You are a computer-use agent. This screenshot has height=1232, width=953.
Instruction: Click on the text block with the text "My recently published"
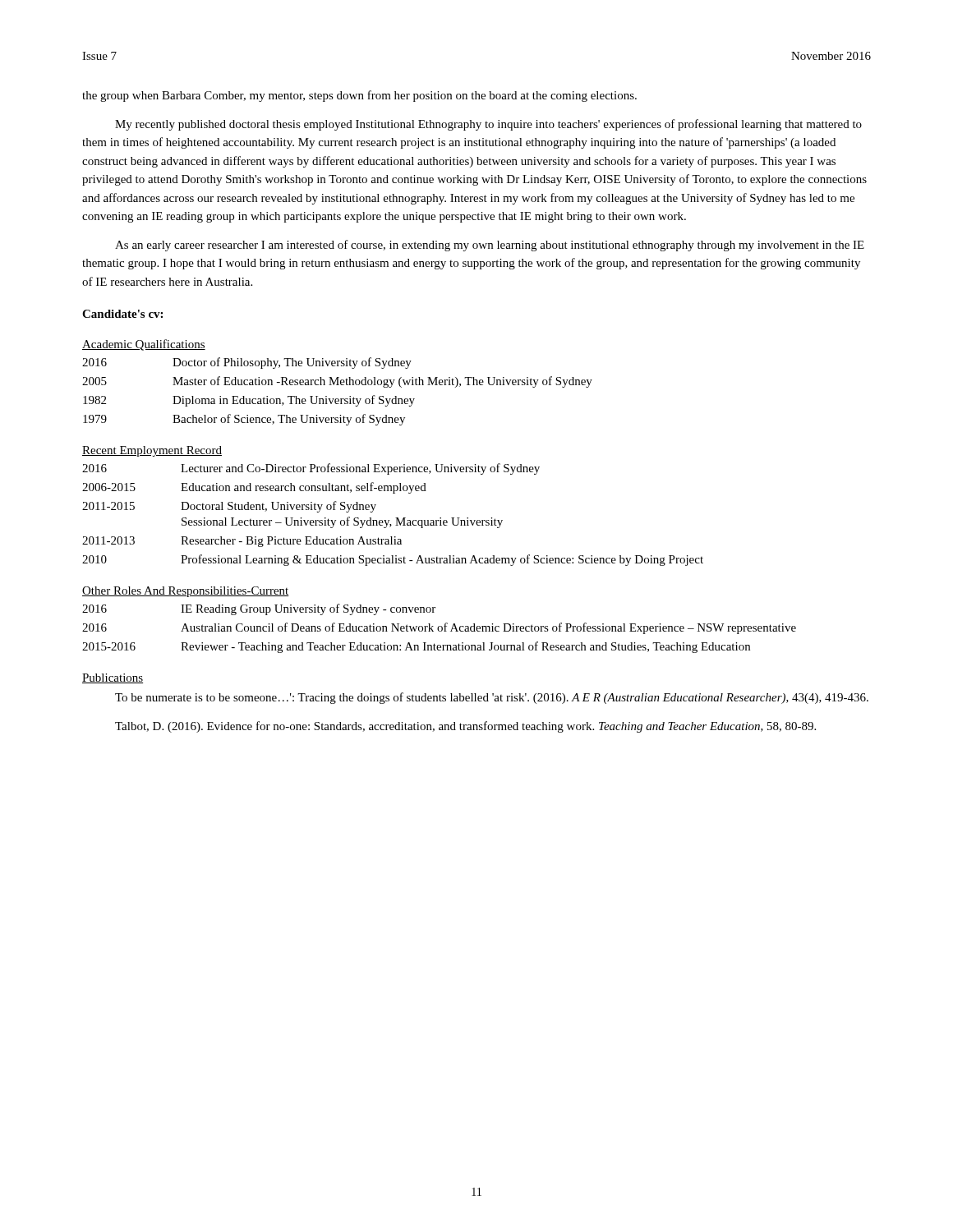(476, 170)
